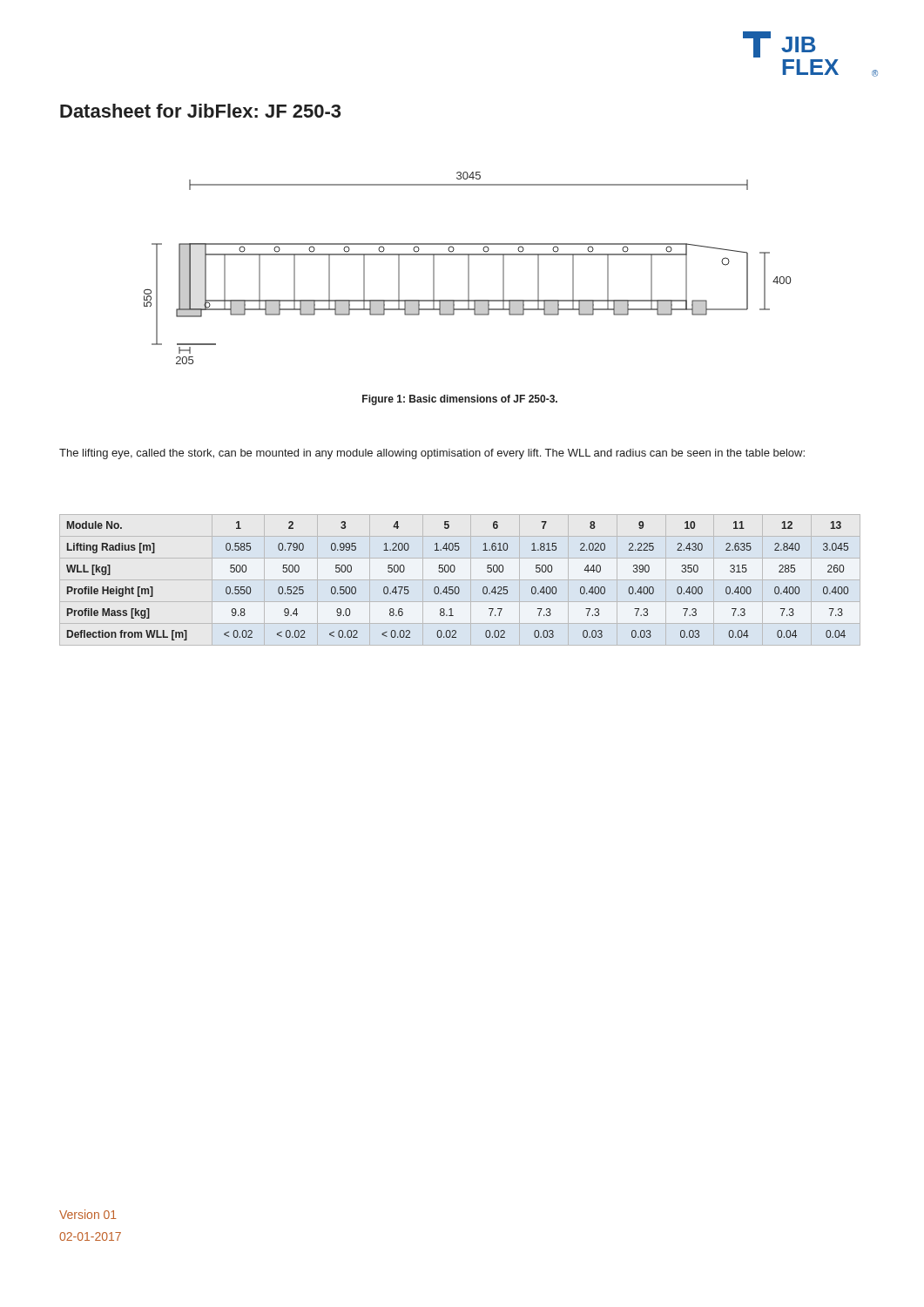Where does it say "Figure 1: Basic dimensions of JF 250-3."?
This screenshot has height=1307, width=924.
460,399
